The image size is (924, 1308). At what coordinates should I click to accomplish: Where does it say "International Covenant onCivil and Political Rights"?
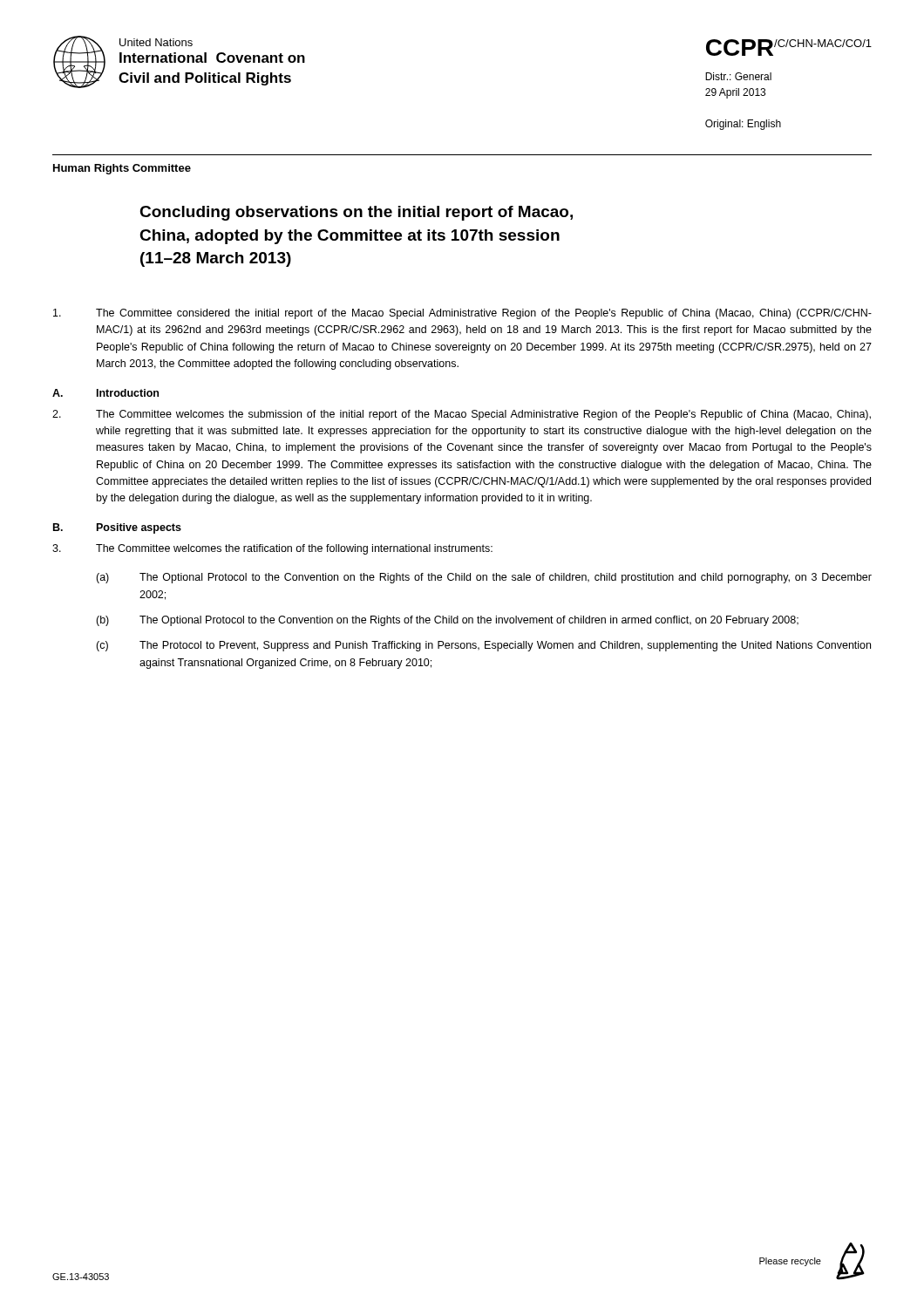click(212, 68)
